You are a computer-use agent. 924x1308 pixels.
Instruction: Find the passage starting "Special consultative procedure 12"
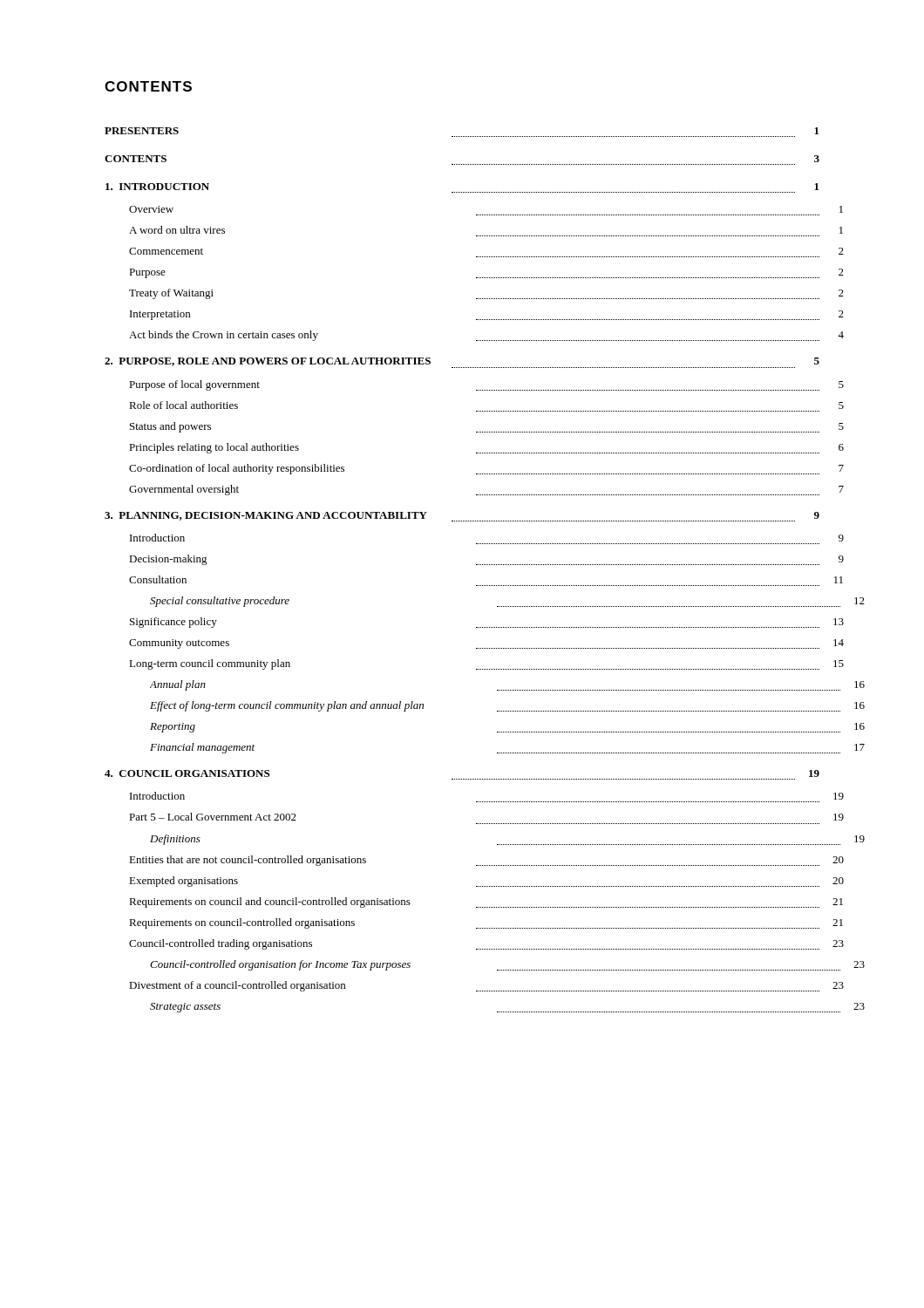pos(507,601)
